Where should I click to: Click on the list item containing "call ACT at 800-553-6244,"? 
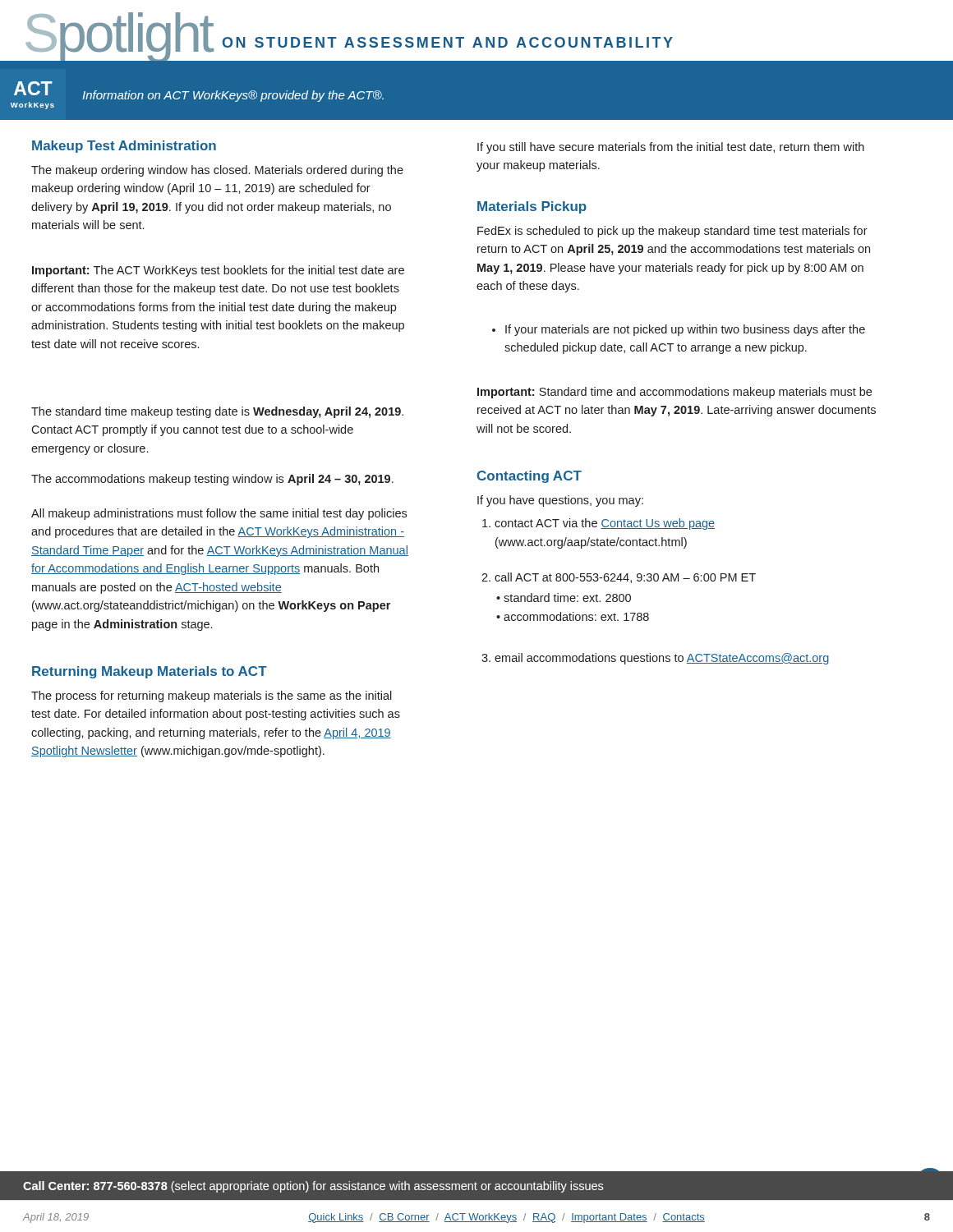(x=619, y=578)
